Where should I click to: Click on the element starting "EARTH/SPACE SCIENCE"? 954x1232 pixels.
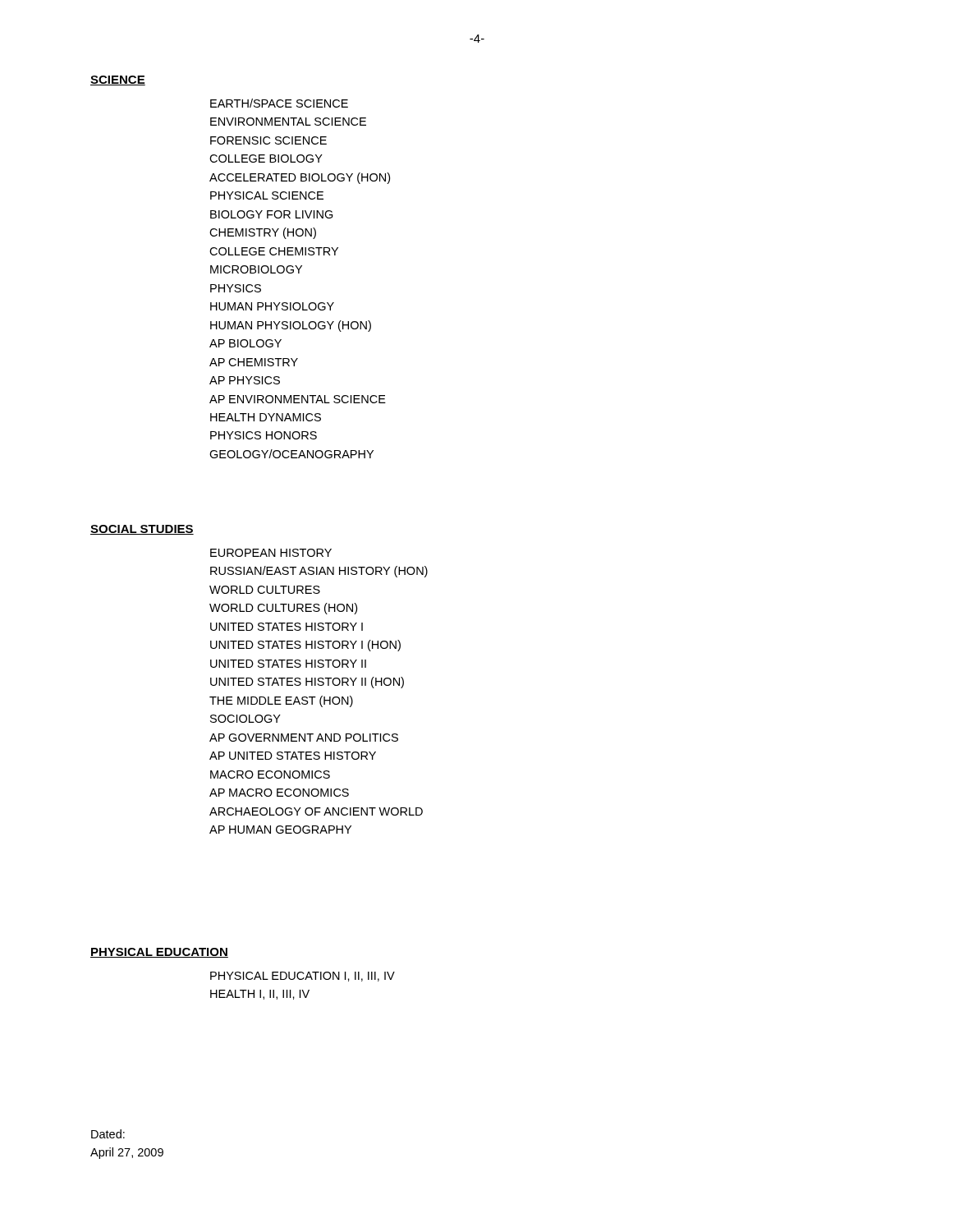point(279,103)
